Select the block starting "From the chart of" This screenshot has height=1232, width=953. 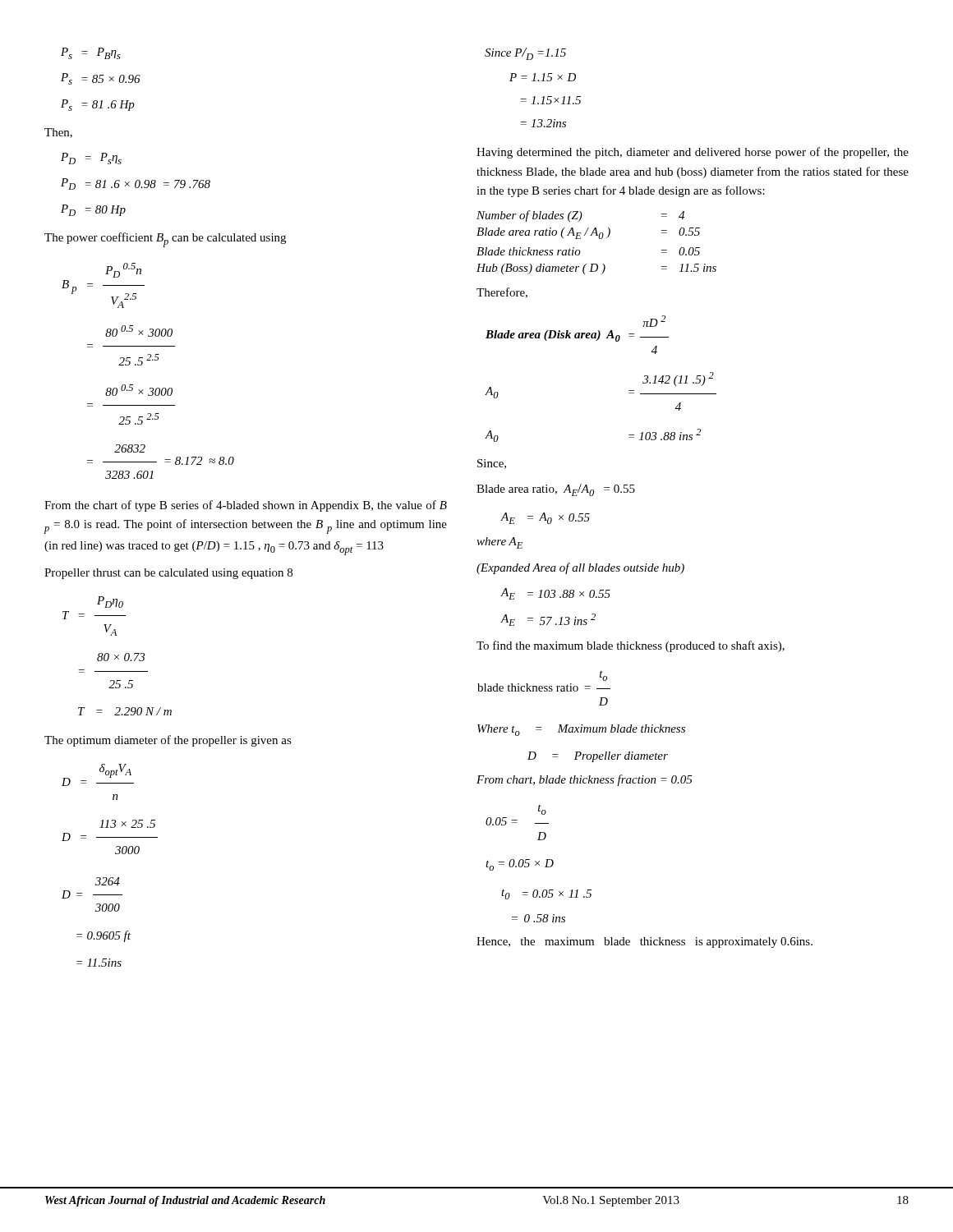tap(246, 527)
